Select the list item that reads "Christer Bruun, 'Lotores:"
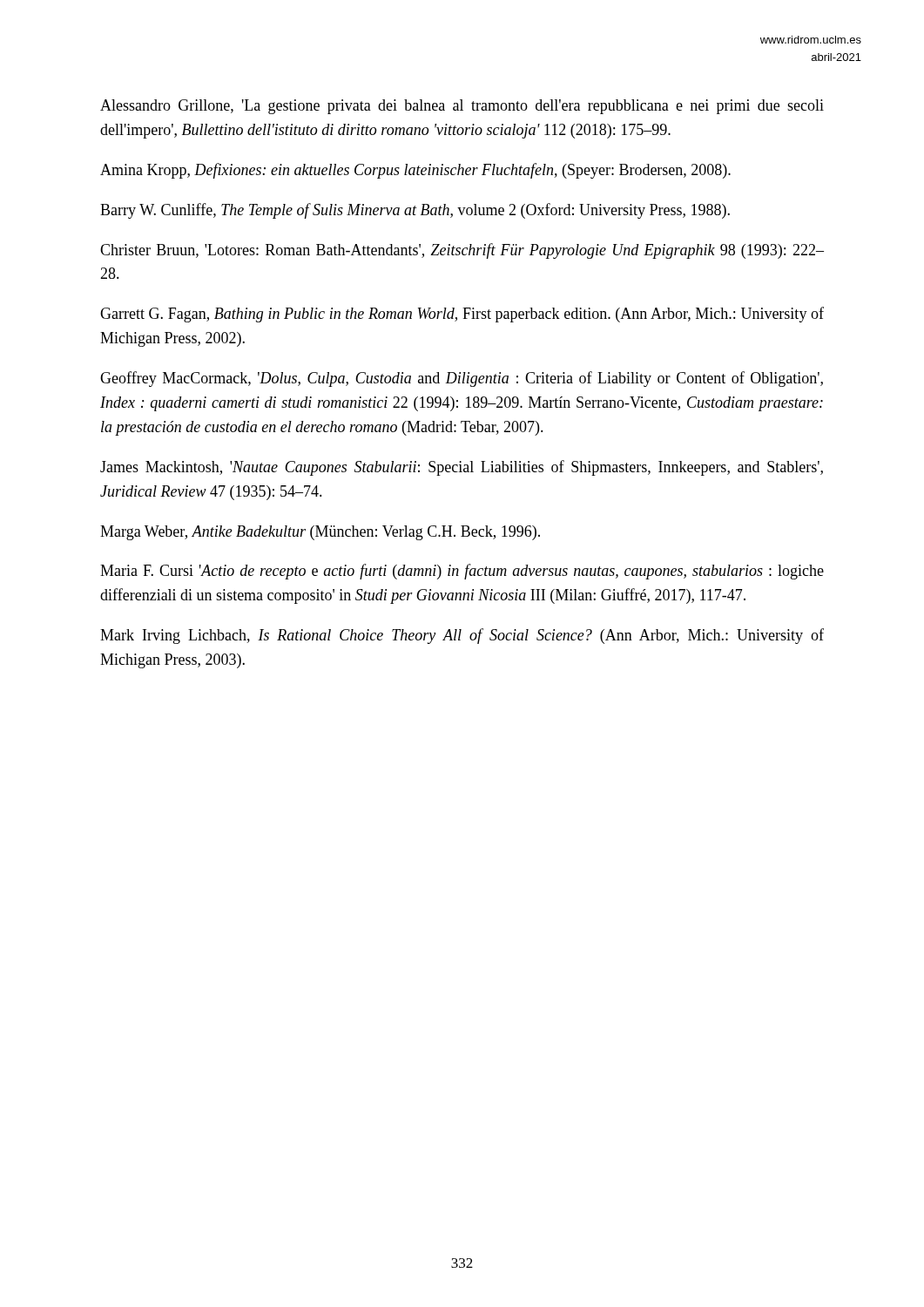 [462, 262]
